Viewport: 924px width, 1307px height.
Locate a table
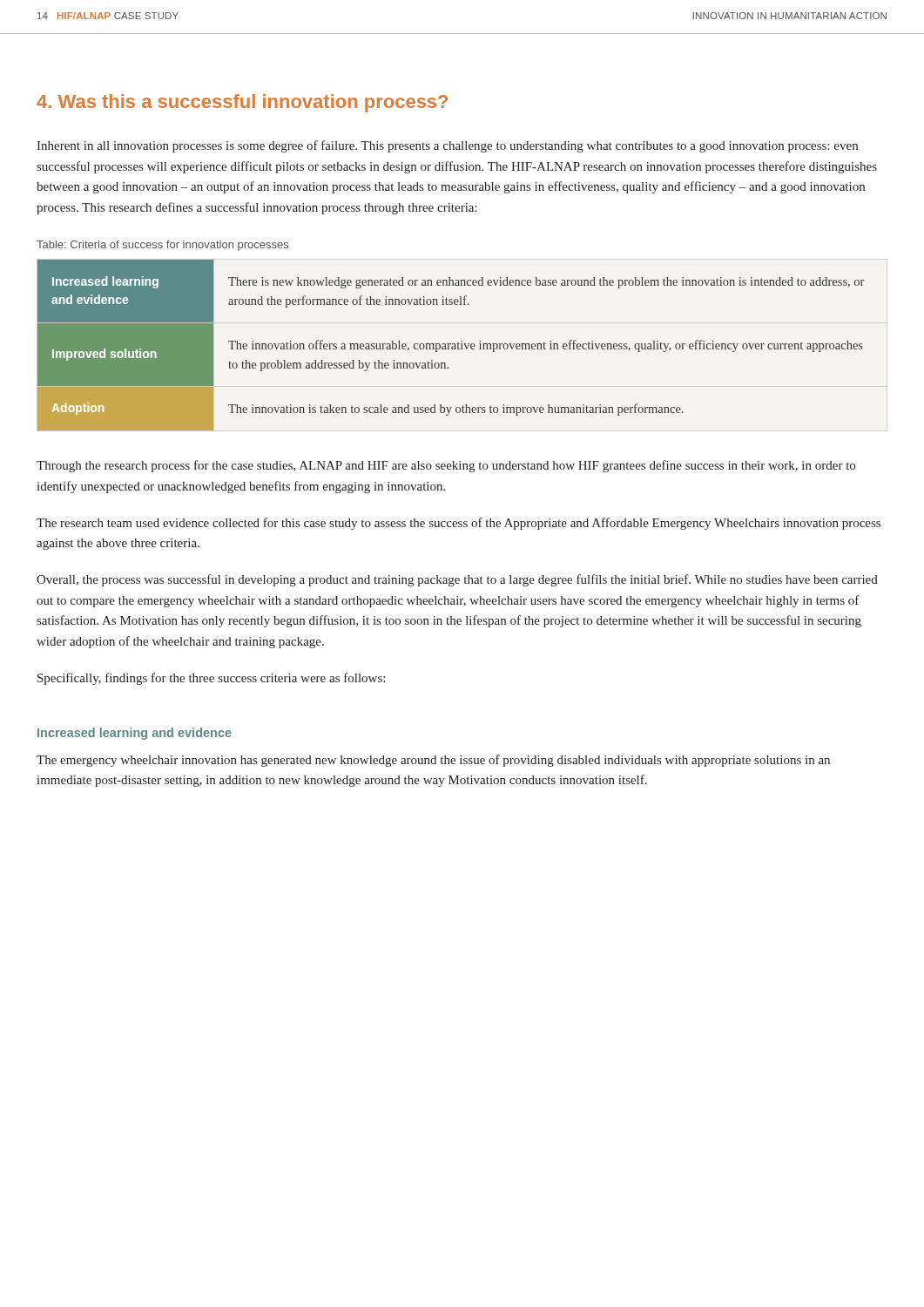pos(462,345)
